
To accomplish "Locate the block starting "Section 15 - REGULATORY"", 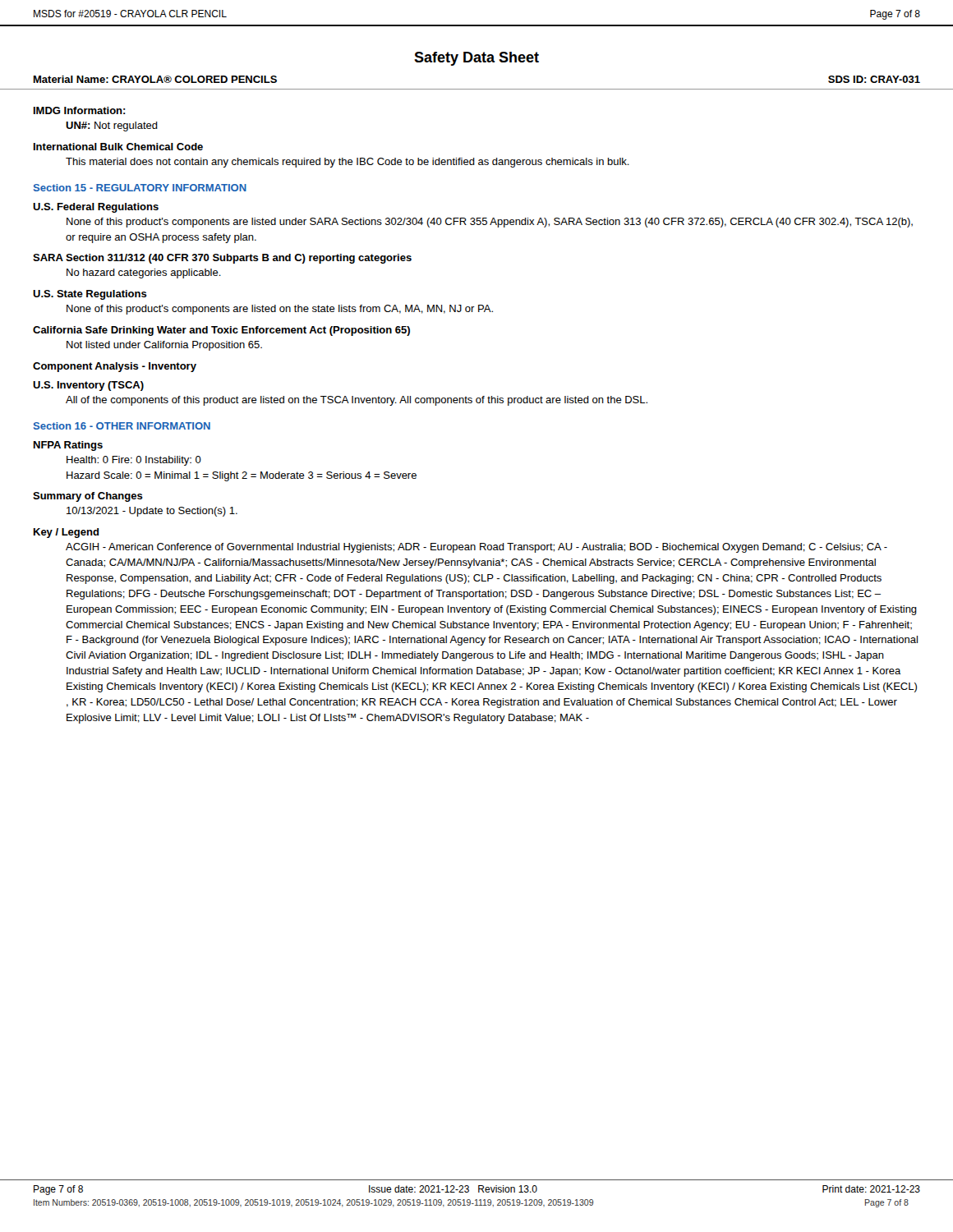I will tap(140, 187).
